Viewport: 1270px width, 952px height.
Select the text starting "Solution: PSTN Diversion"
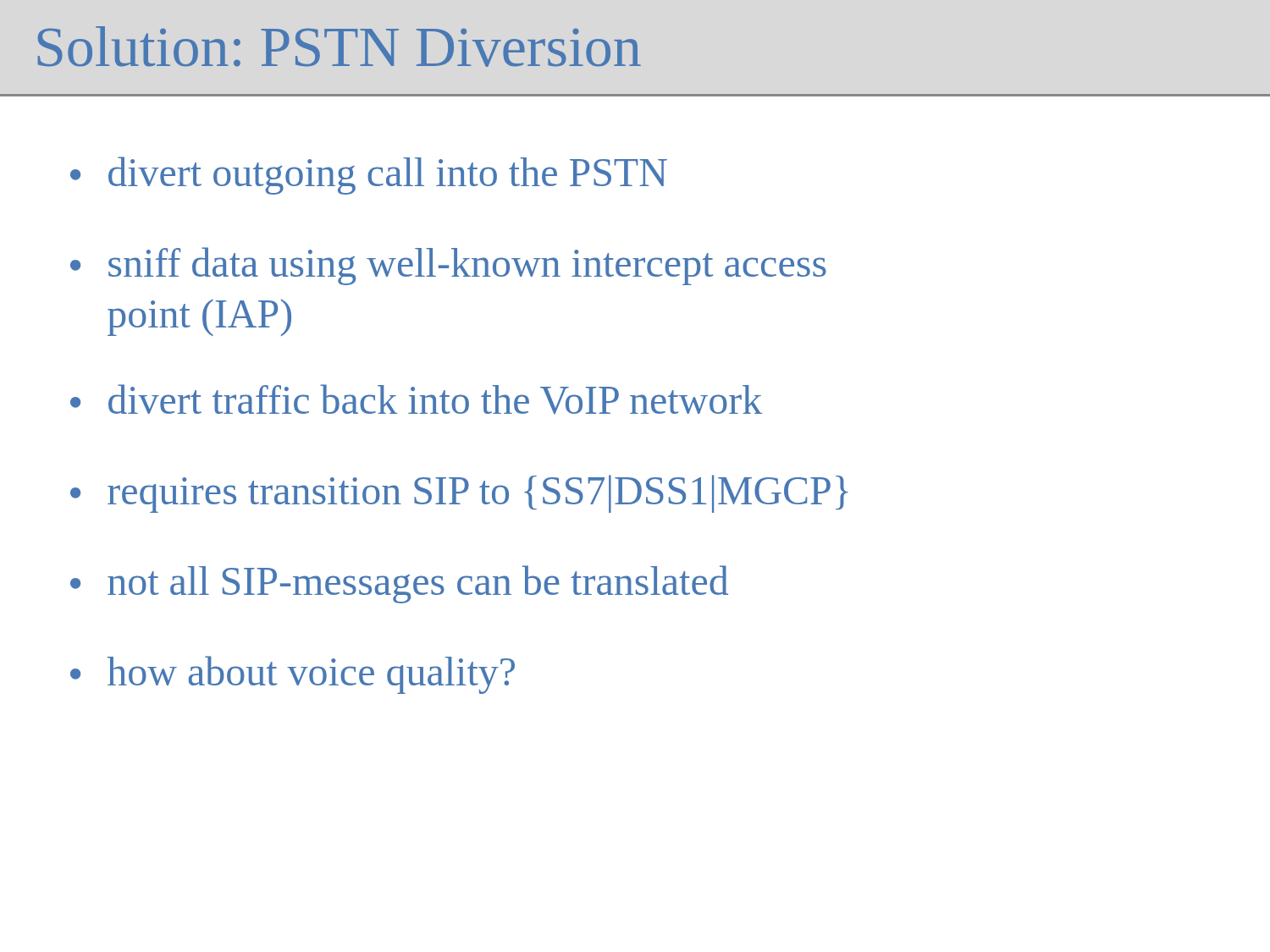[338, 47]
